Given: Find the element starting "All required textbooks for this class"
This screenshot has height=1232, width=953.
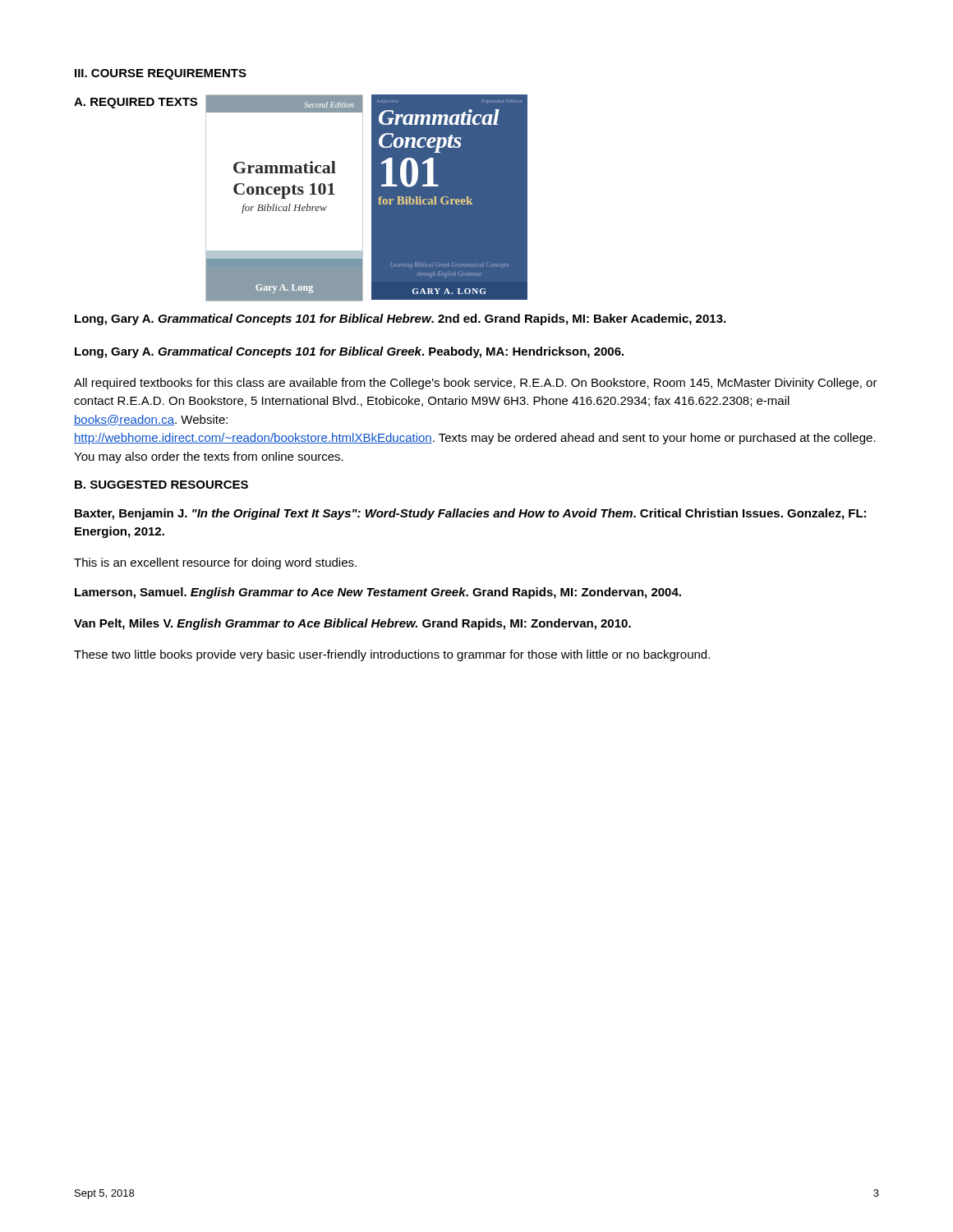Looking at the screenshot, I should pyautogui.click(x=476, y=384).
